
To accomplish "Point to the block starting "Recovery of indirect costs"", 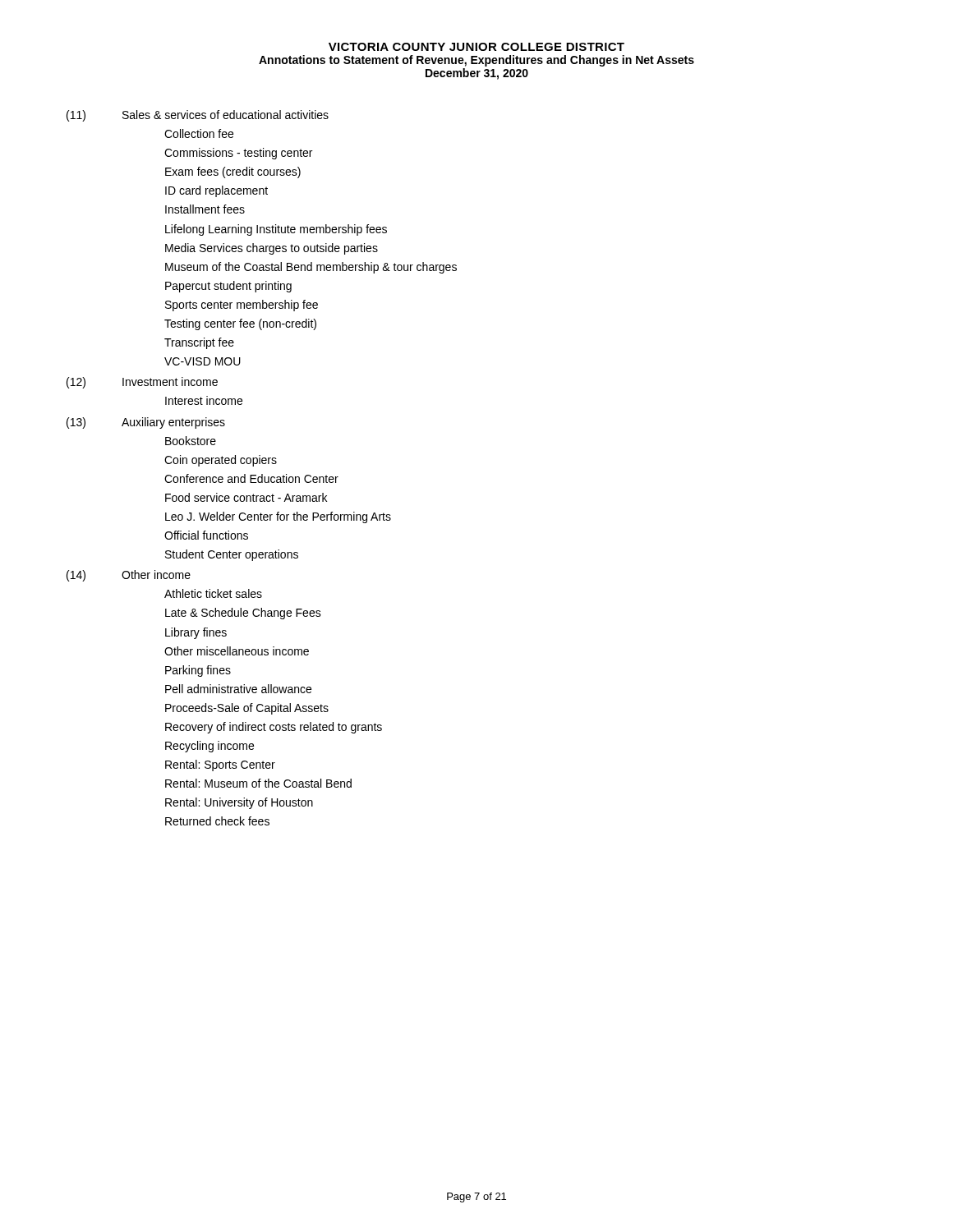I will [x=273, y=727].
